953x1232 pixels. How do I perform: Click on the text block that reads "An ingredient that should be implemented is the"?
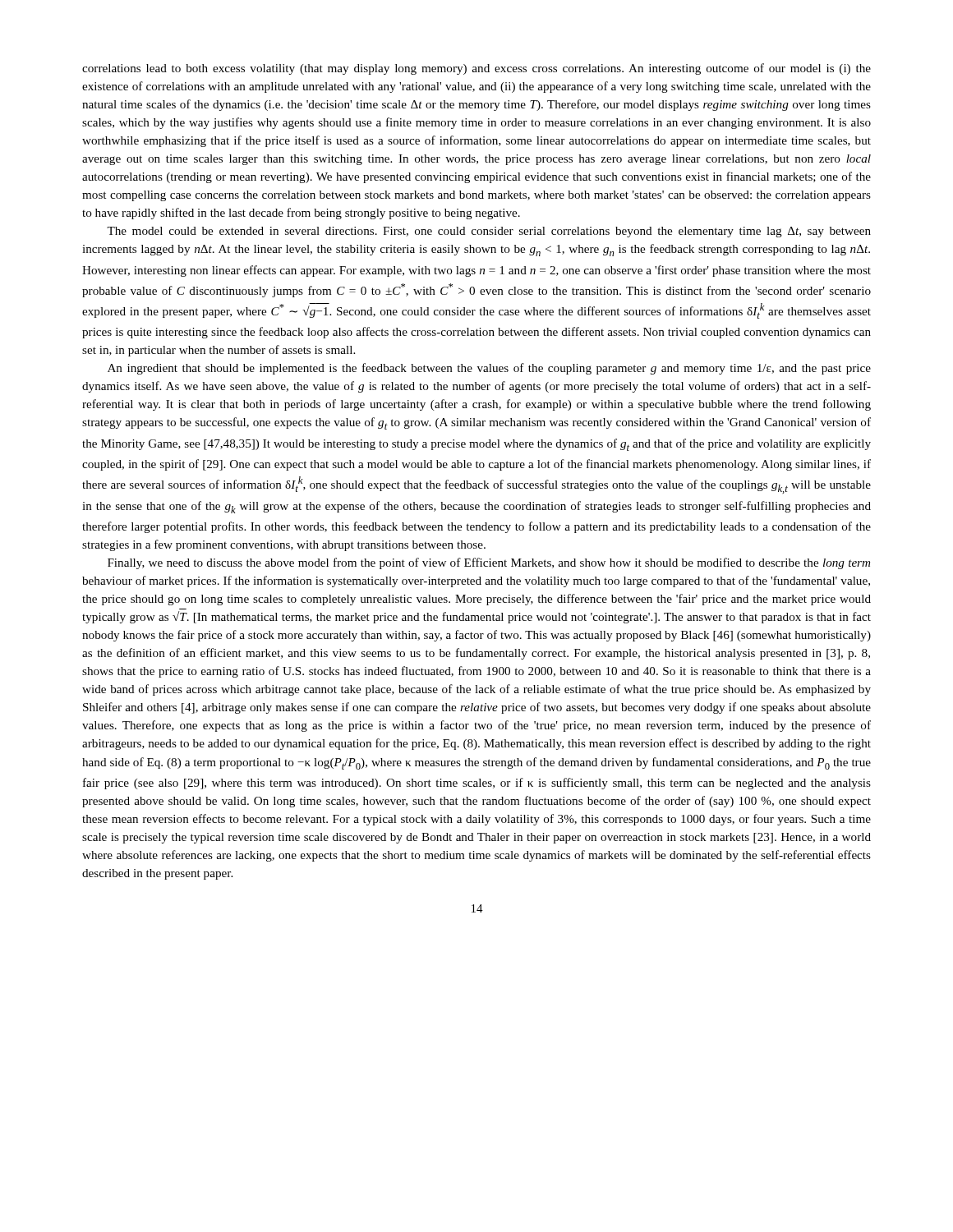tap(476, 456)
